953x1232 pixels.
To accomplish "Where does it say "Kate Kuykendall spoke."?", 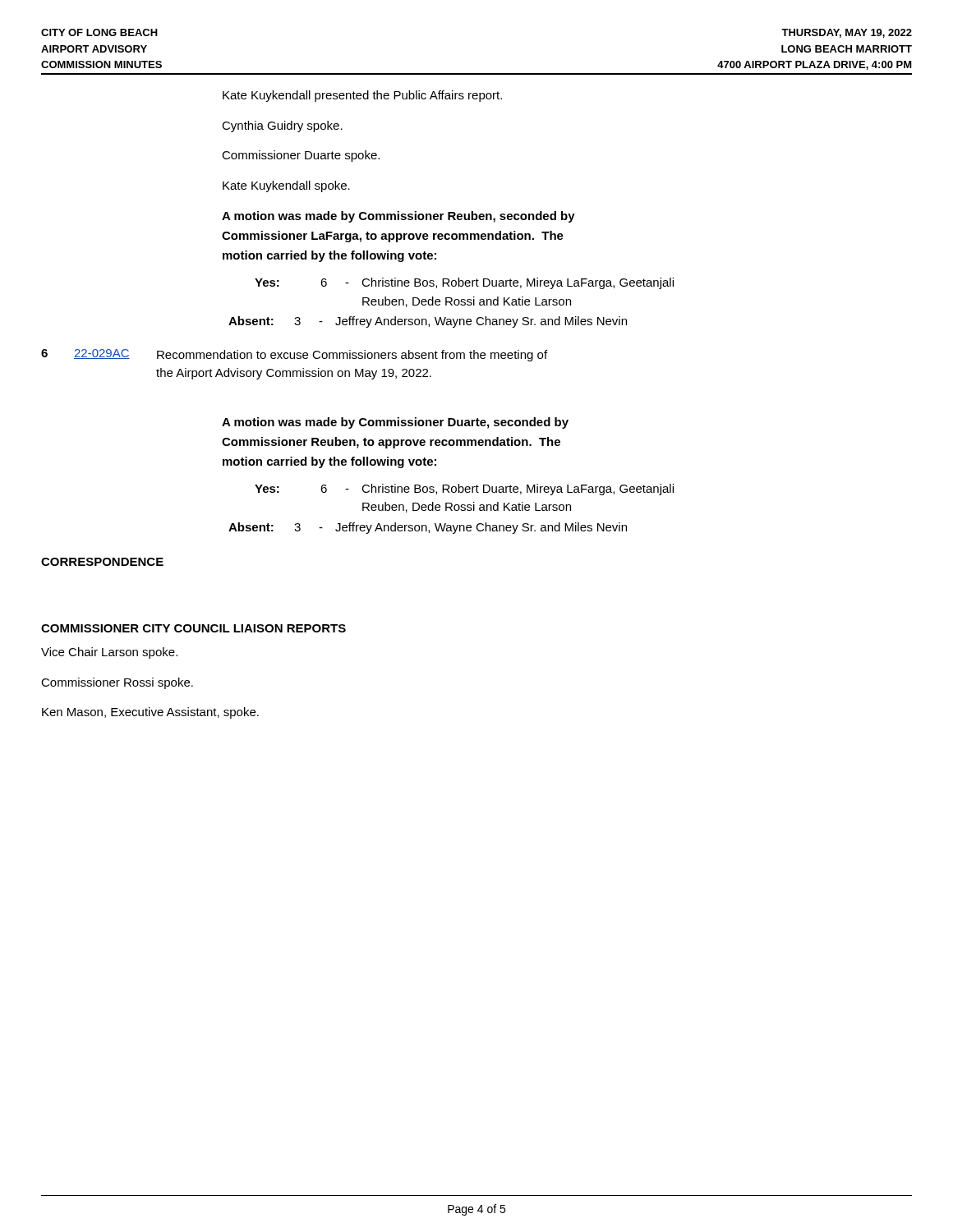I will (x=286, y=185).
